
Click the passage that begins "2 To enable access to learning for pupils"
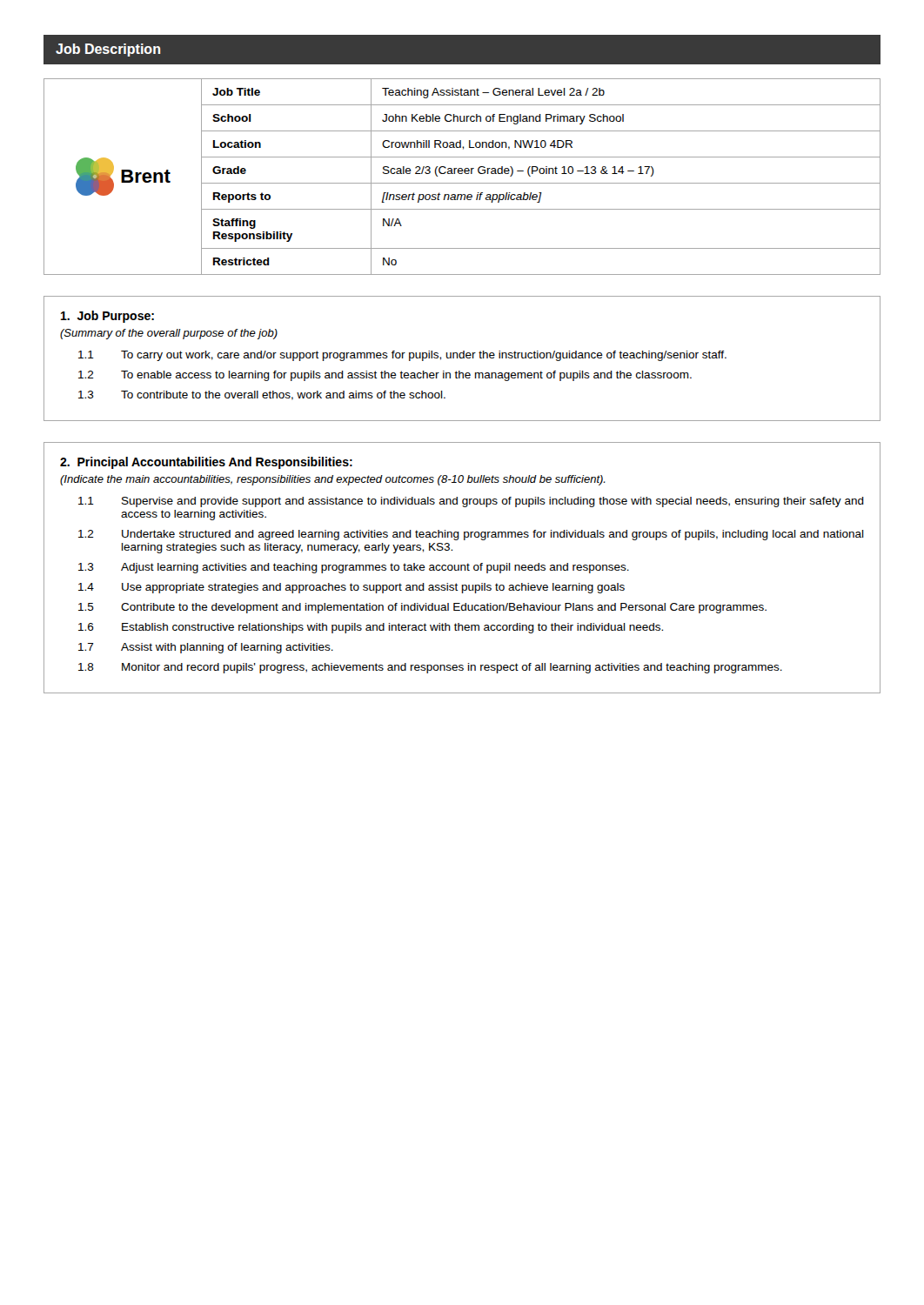[462, 375]
